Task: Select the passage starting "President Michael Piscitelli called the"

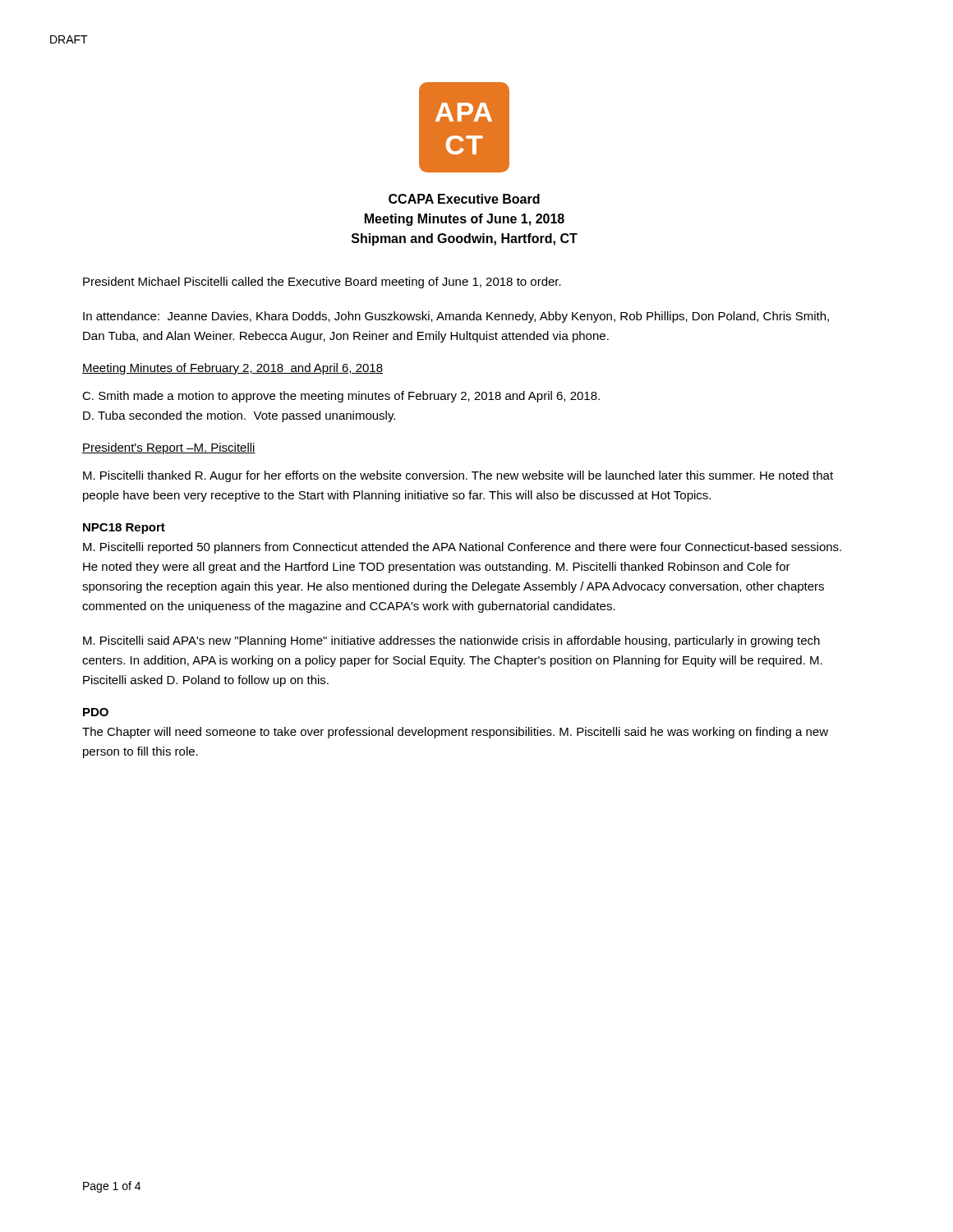Action: pos(322,281)
